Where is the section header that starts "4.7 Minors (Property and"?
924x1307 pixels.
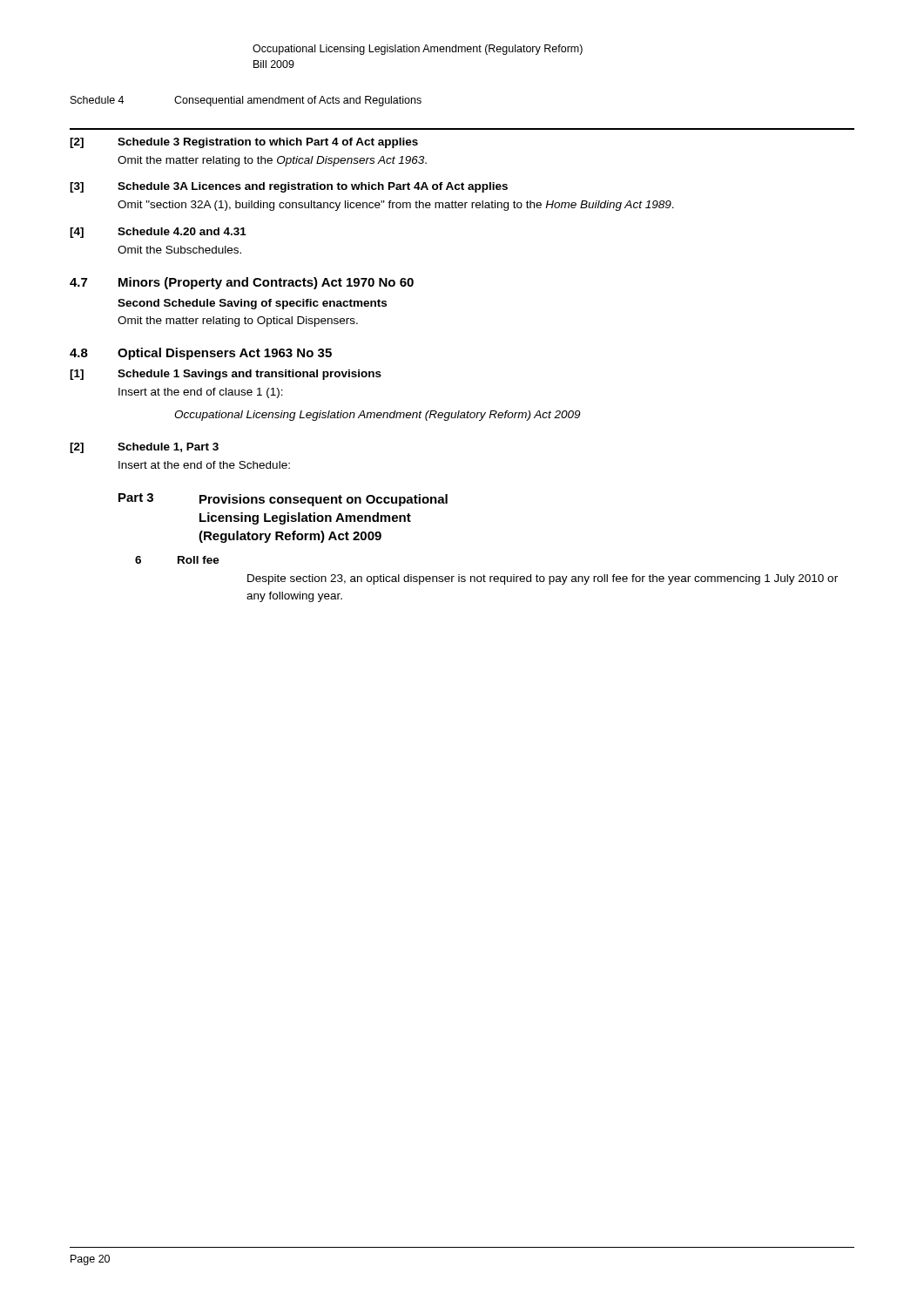tap(242, 283)
